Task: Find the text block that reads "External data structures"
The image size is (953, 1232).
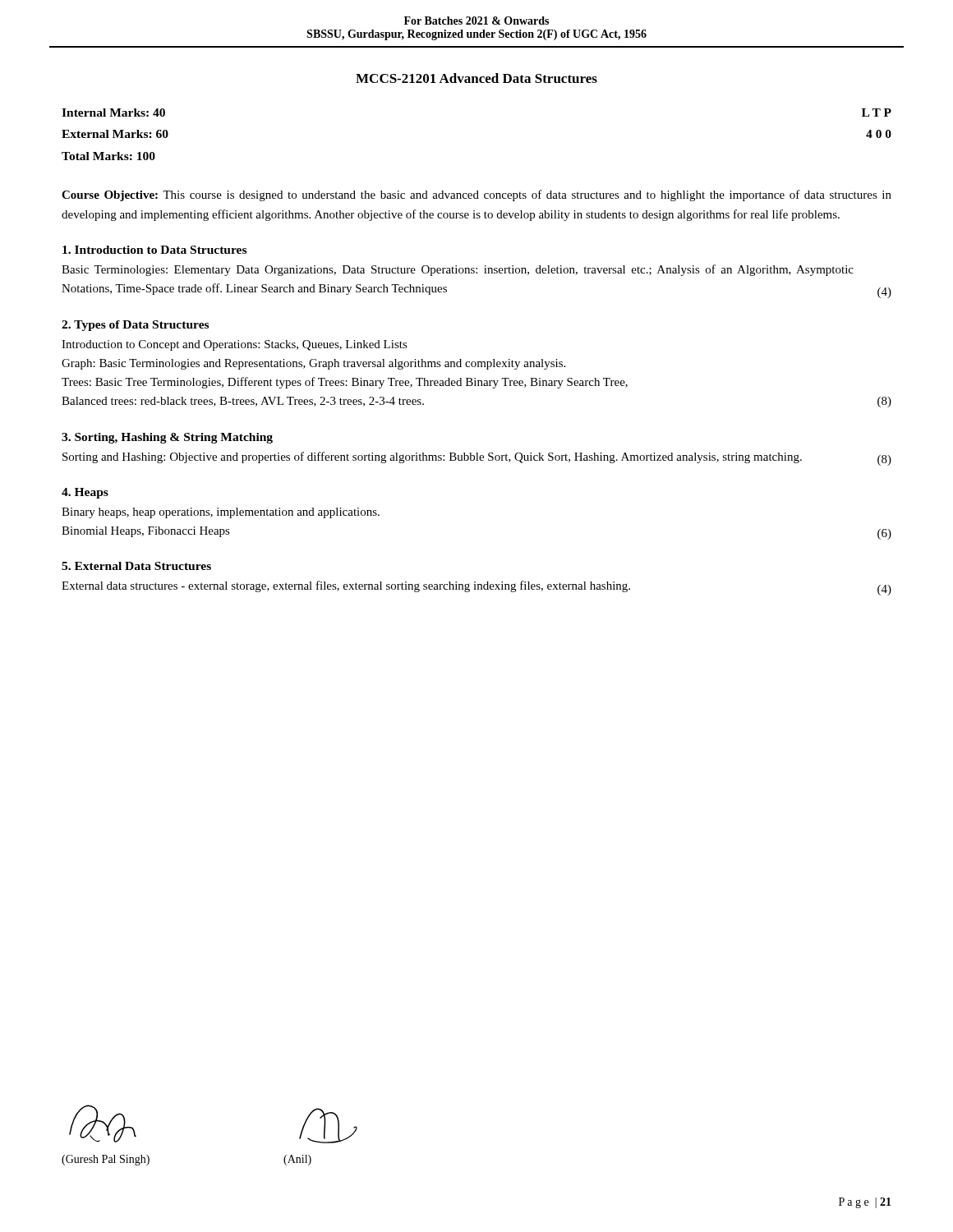Action: click(346, 586)
